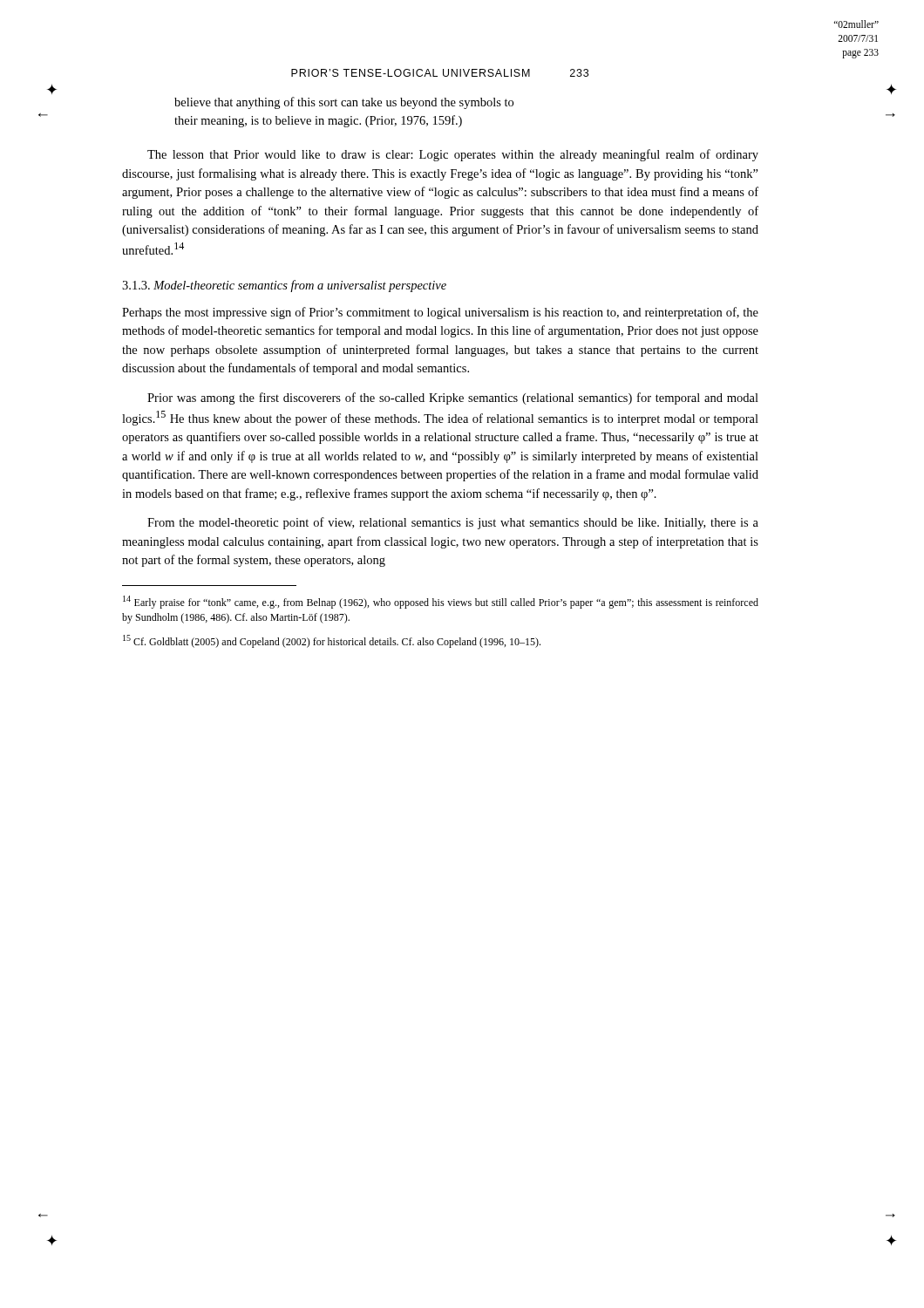Click on the footnote that reads "15 Cf. Goldblatt"
924x1308 pixels.
[x=332, y=641]
